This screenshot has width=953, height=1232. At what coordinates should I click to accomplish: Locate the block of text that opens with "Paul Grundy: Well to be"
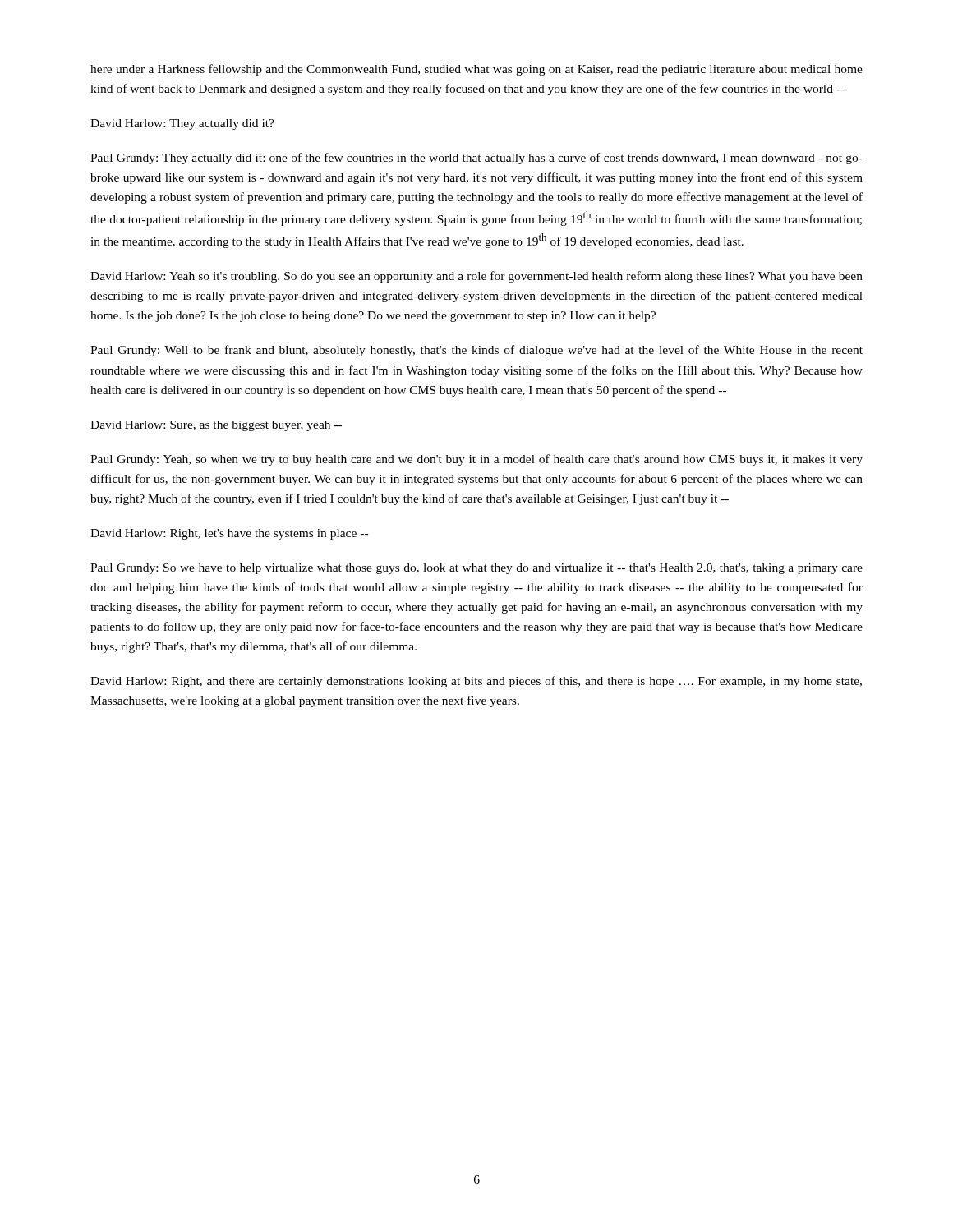point(476,370)
